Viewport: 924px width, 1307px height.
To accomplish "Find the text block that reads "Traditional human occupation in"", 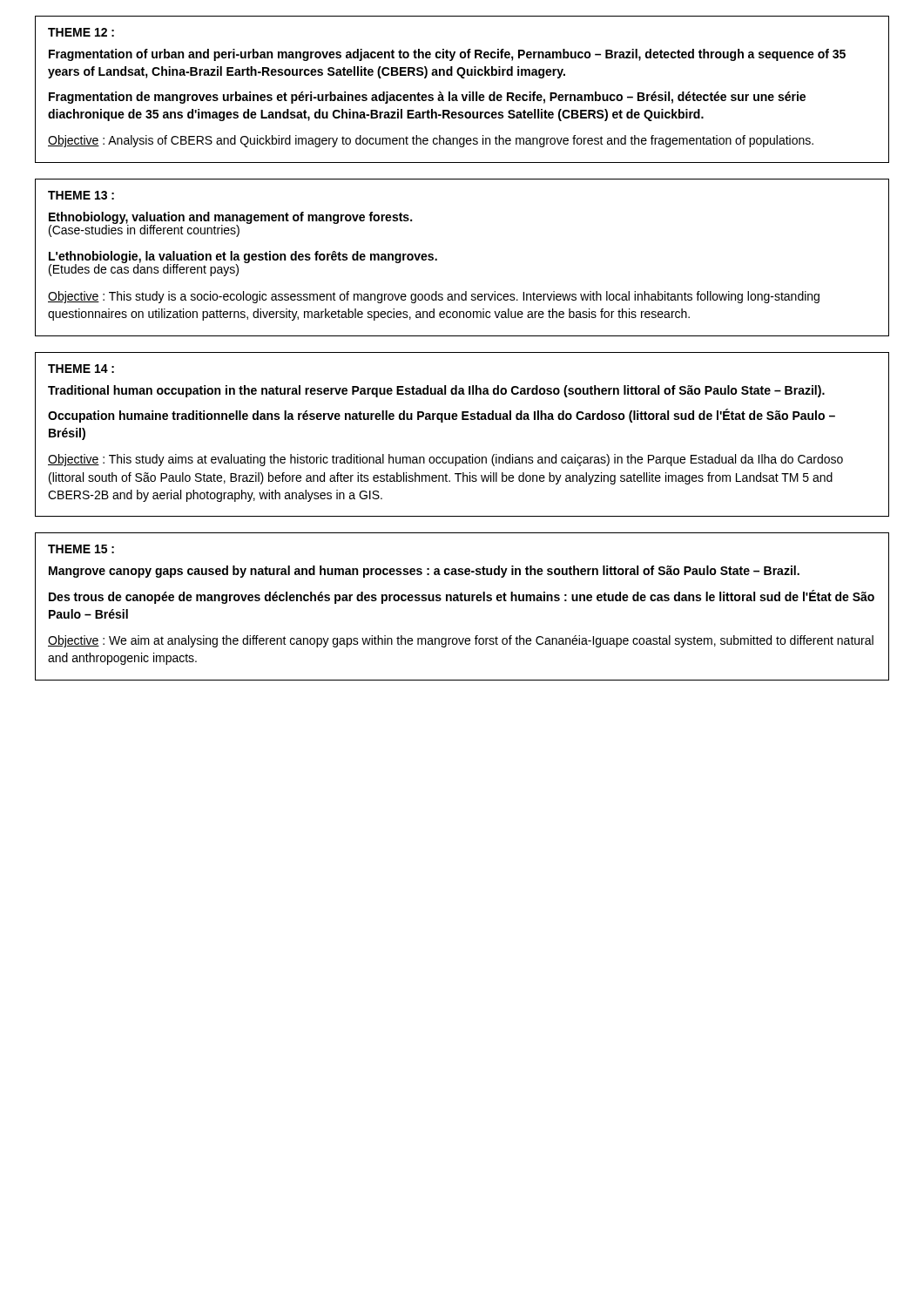I will coord(436,390).
